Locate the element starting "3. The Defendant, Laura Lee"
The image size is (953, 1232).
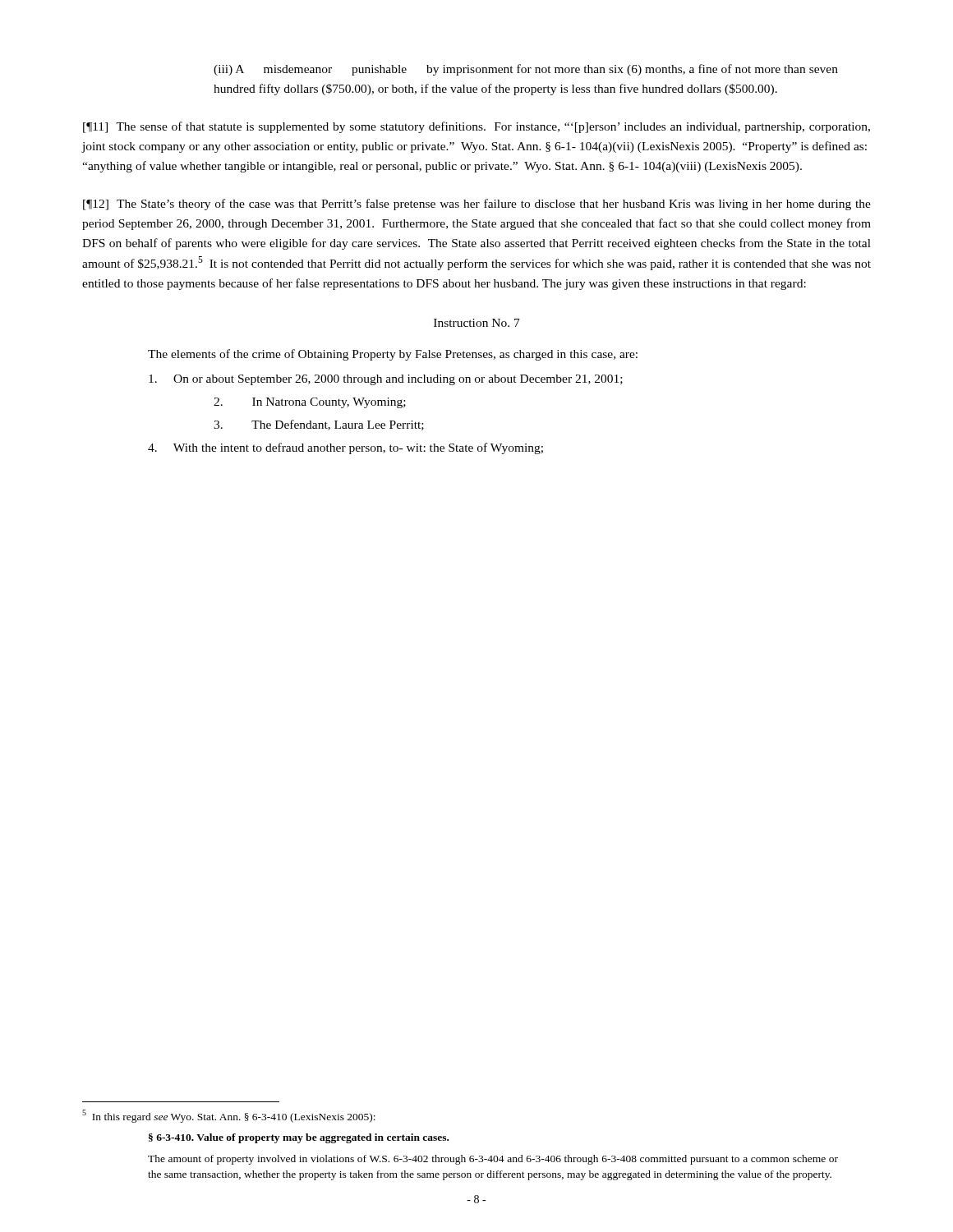pos(319,424)
